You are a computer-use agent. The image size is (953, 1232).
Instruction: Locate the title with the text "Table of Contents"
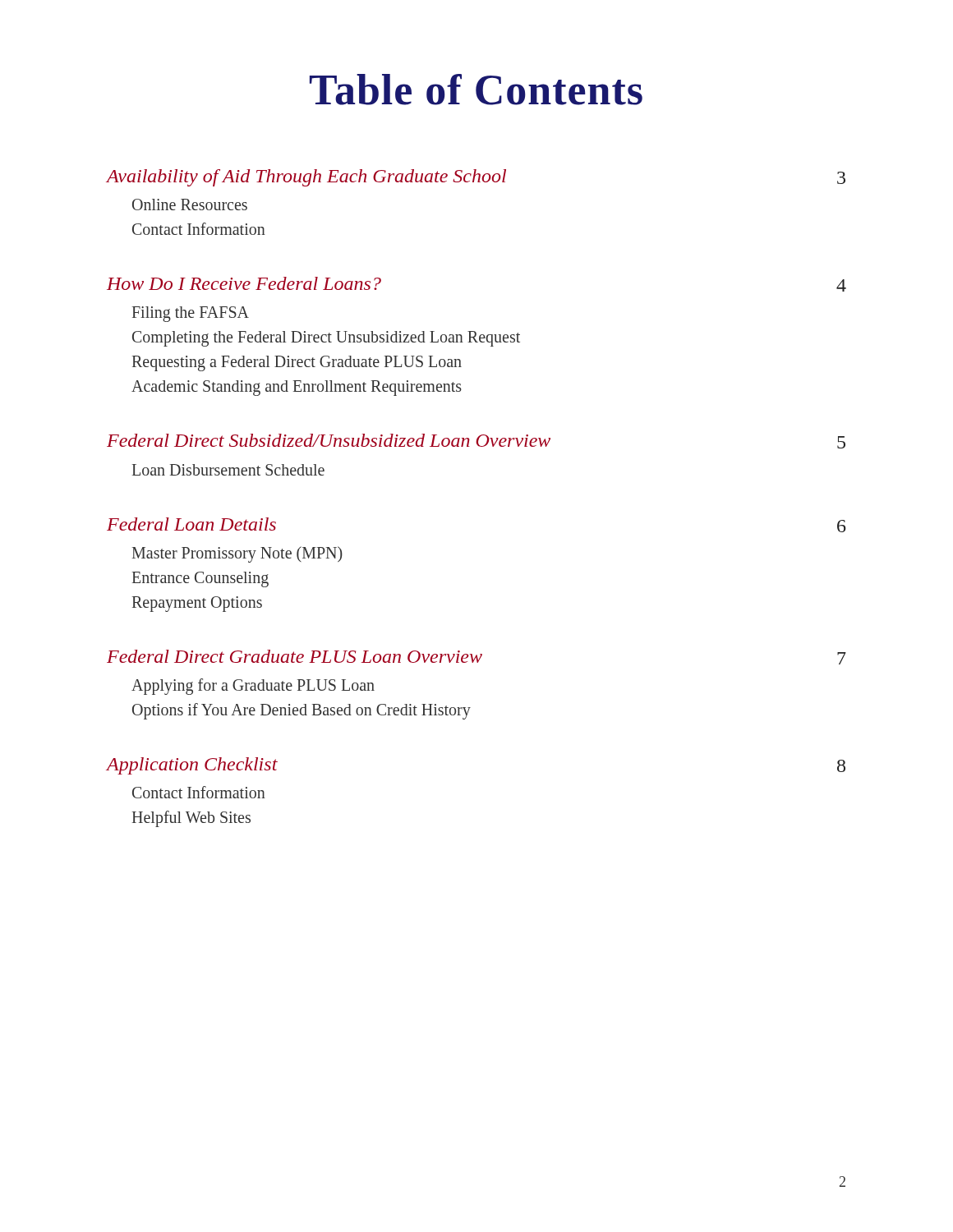coord(476,90)
